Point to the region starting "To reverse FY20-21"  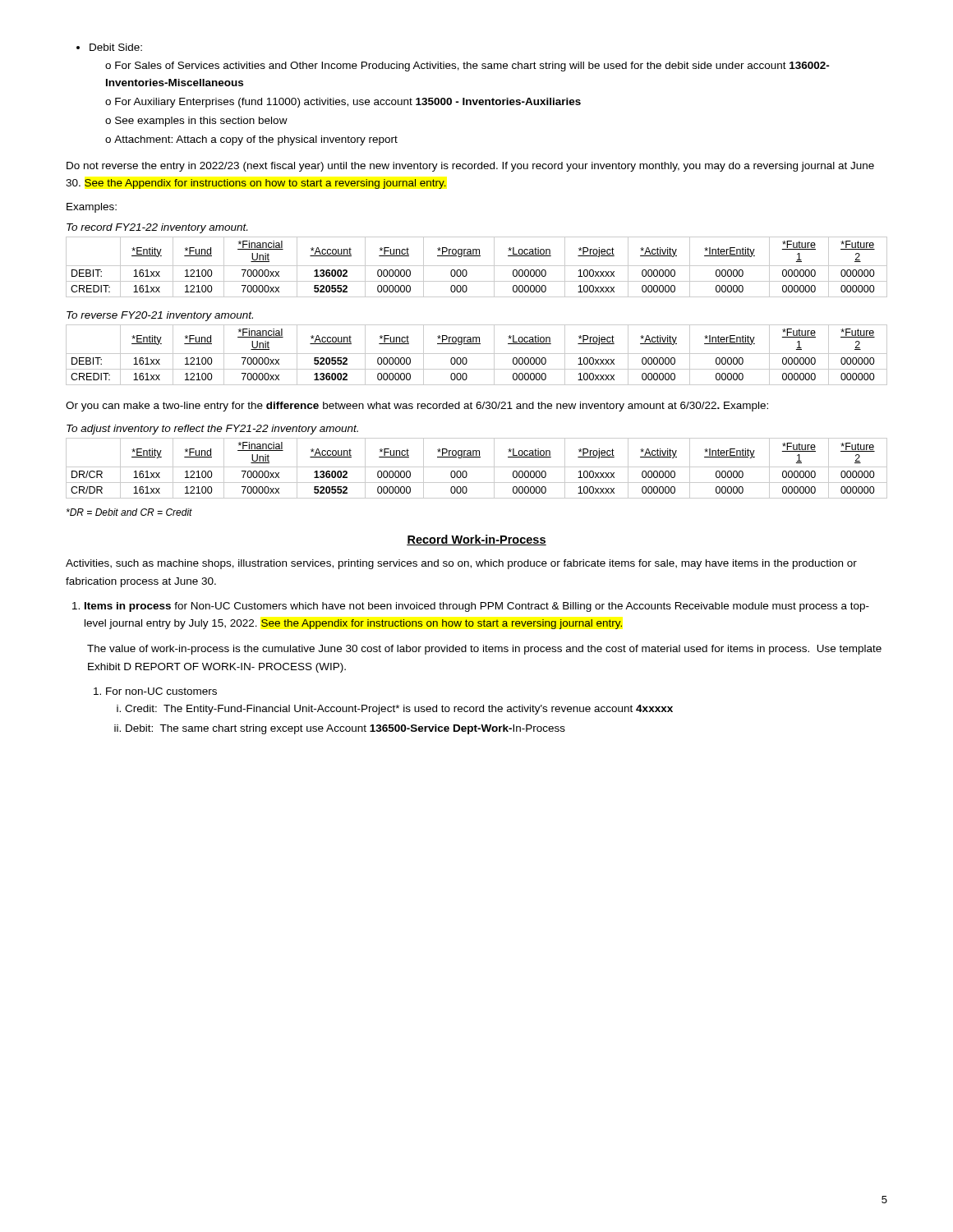click(160, 315)
